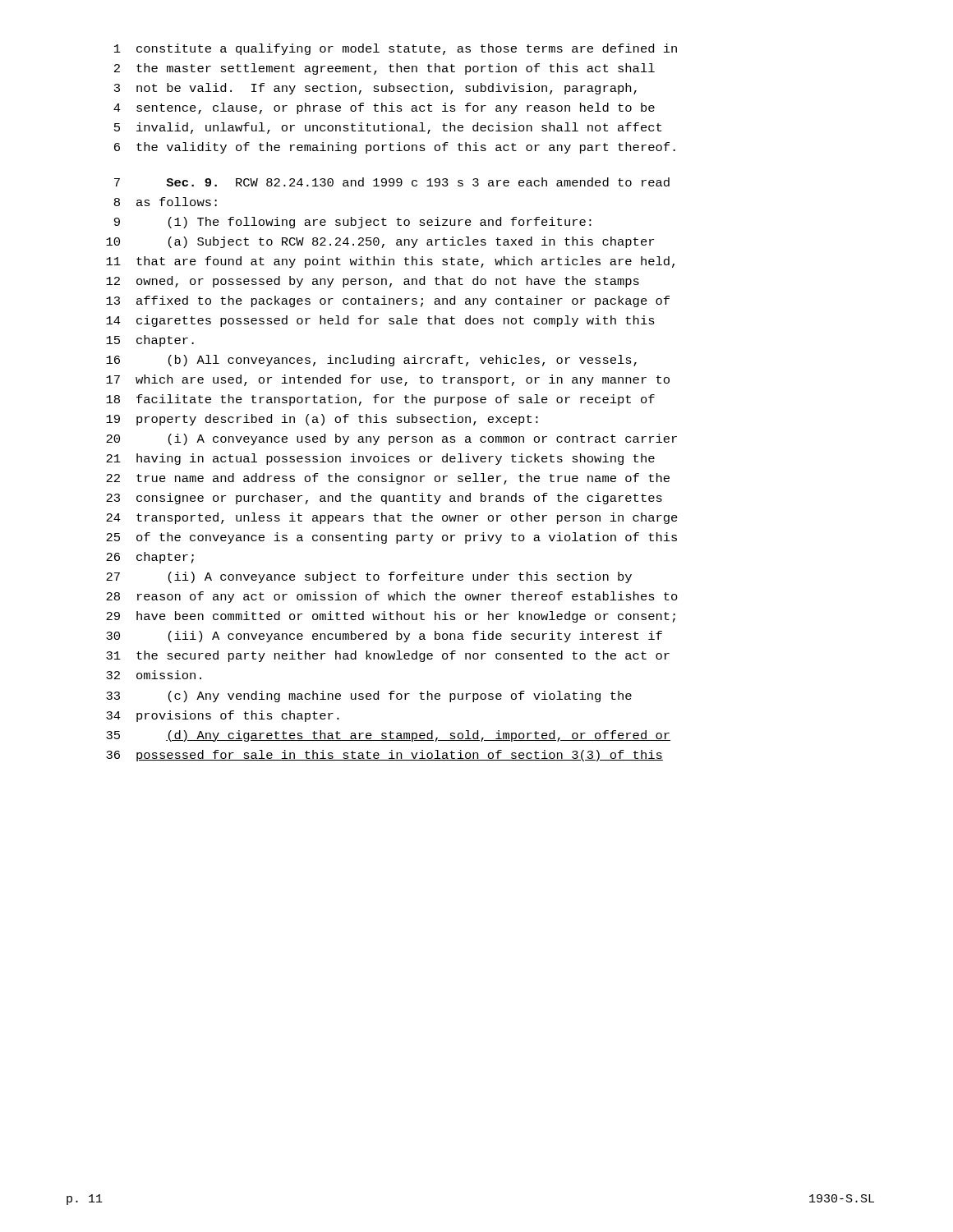Select the text starting "27 (ii) A conveyance subject"
Screen dimensions: 1232x953
click(483, 578)
